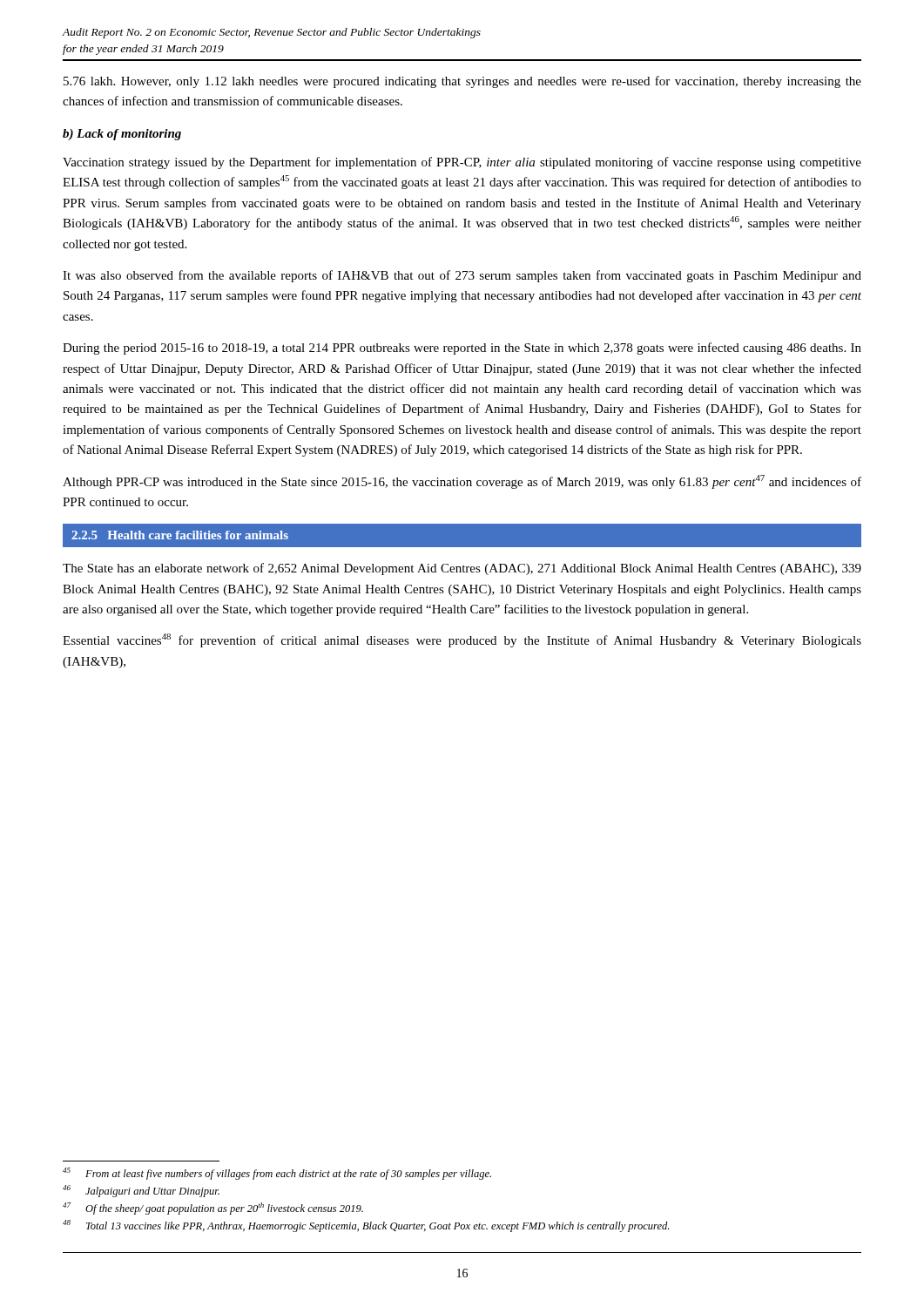Navigate to the element starting "47 Of the sheep/ goat"

213,1208
